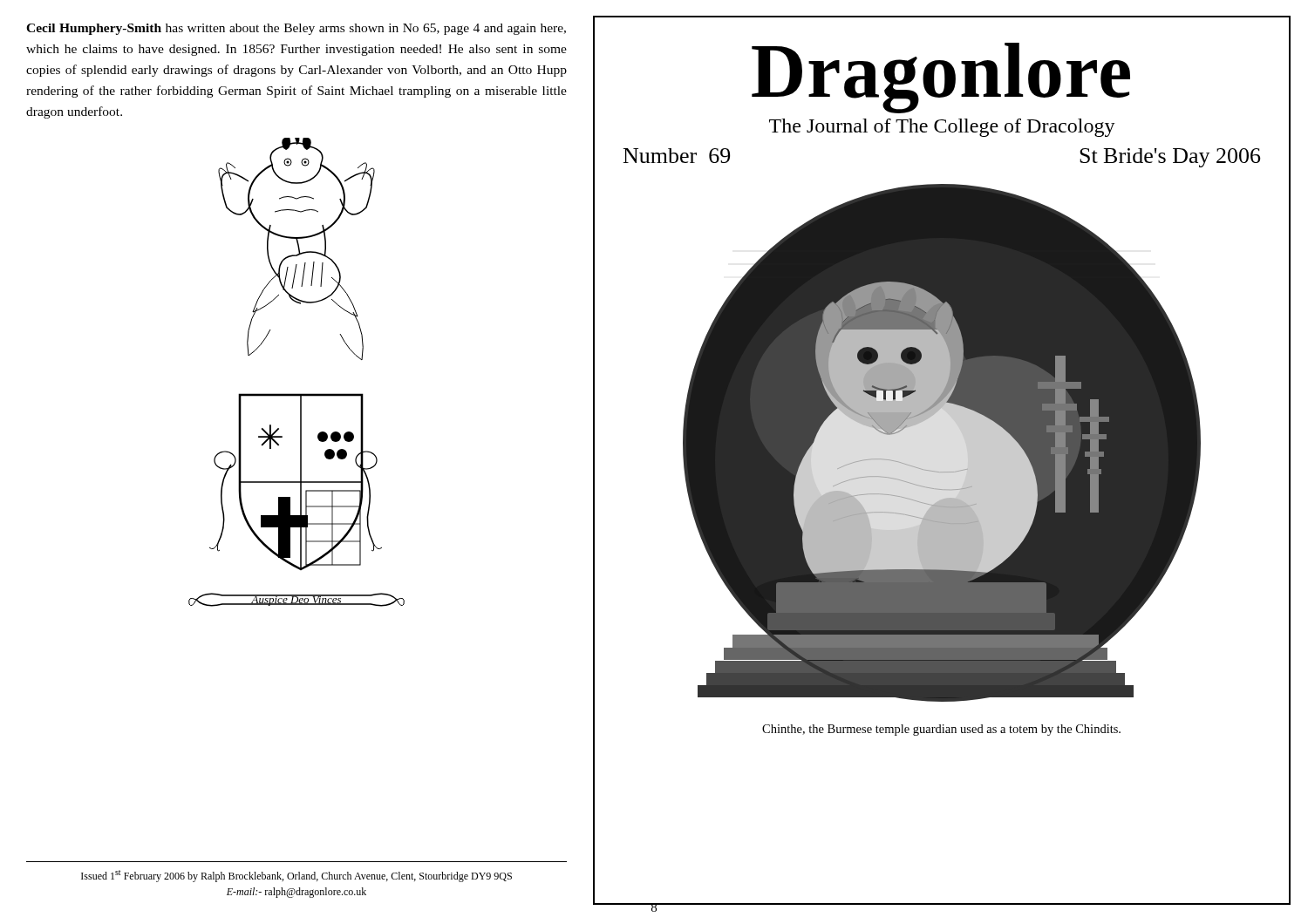Locate the block of text that opens with "Cecil Humphery-Smith has written about the Beley arms"

click(296, 69)
